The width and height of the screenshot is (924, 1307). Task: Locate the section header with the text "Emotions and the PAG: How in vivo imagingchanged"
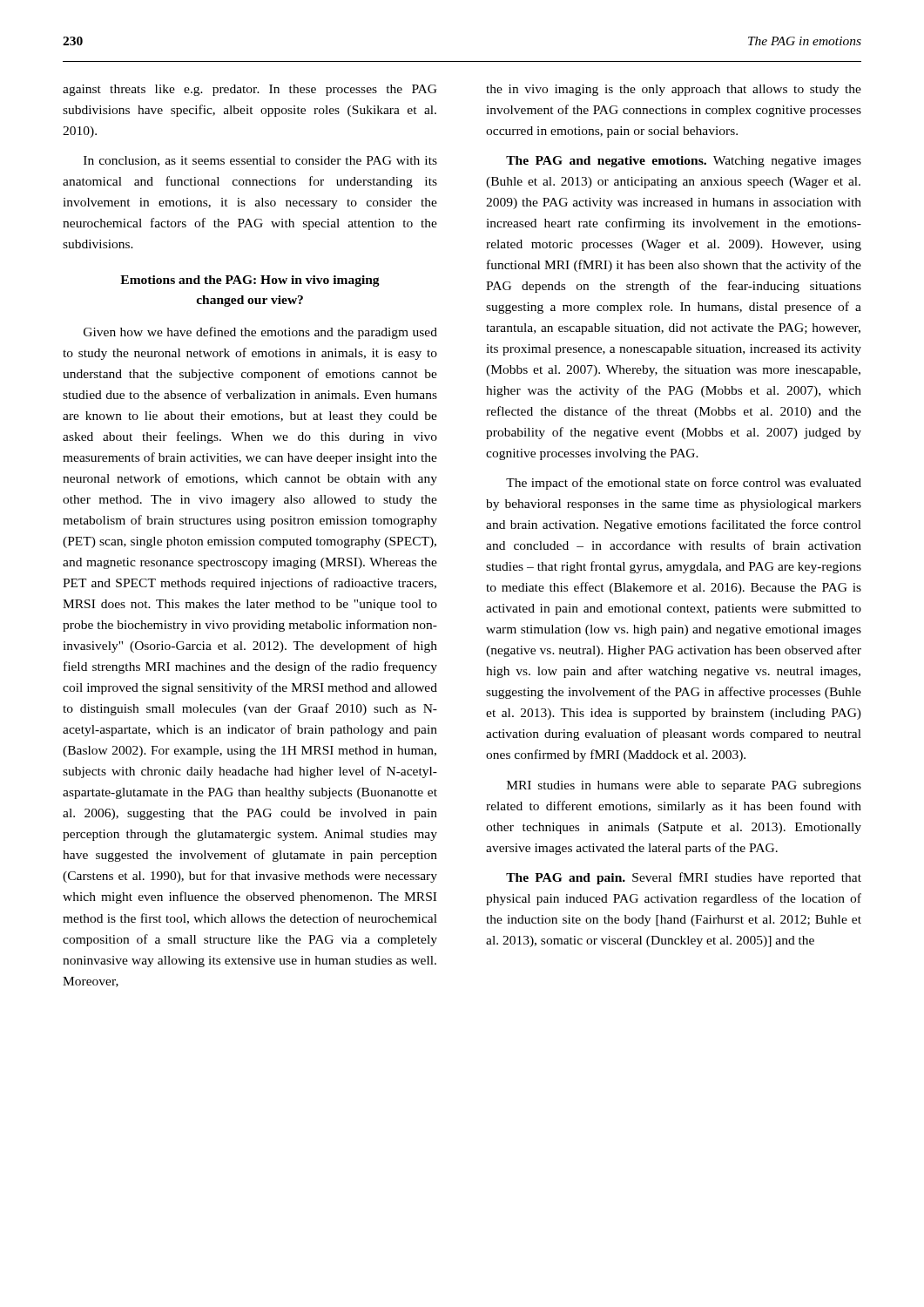(250, 290)
